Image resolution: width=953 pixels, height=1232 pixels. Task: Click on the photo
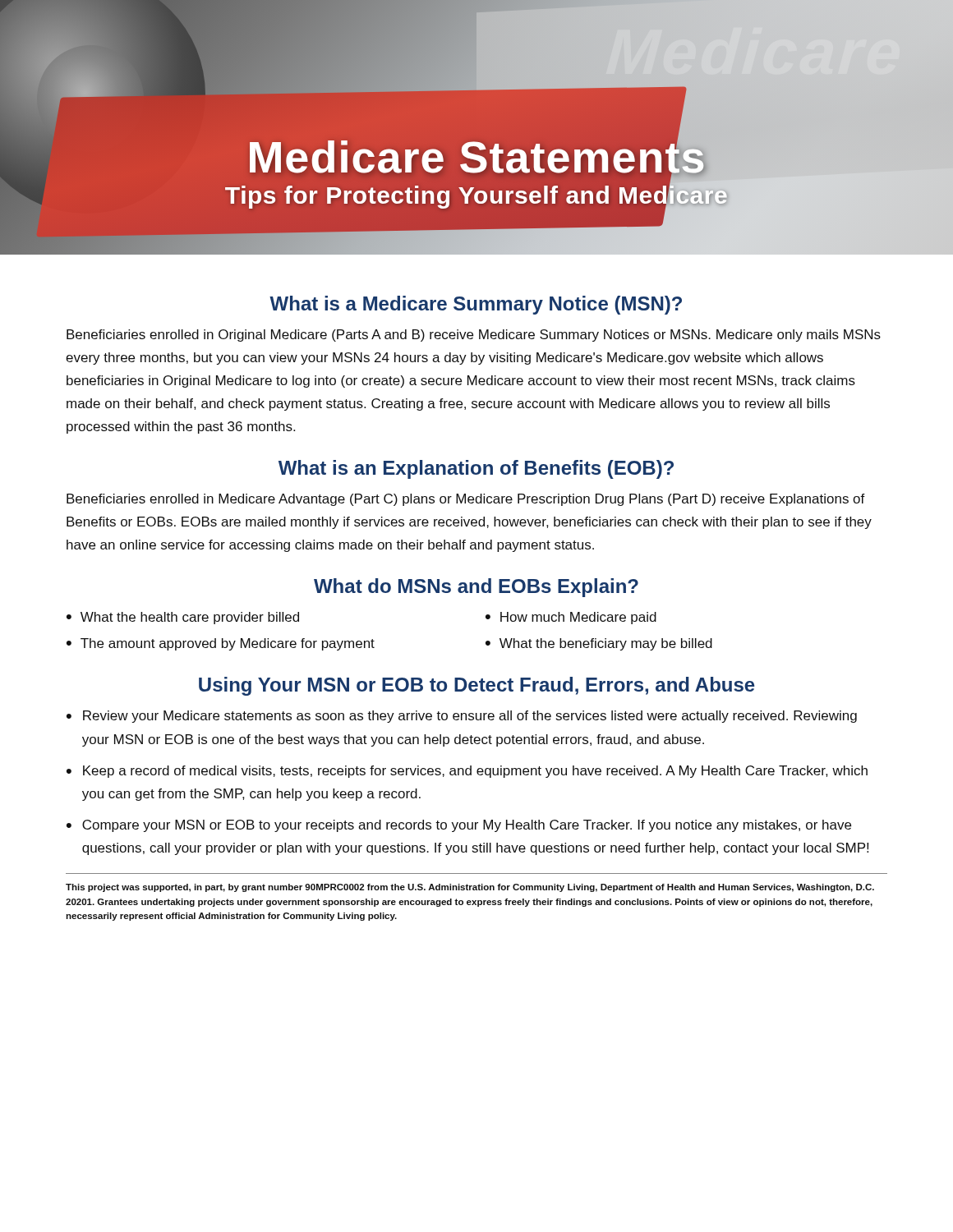476,127
